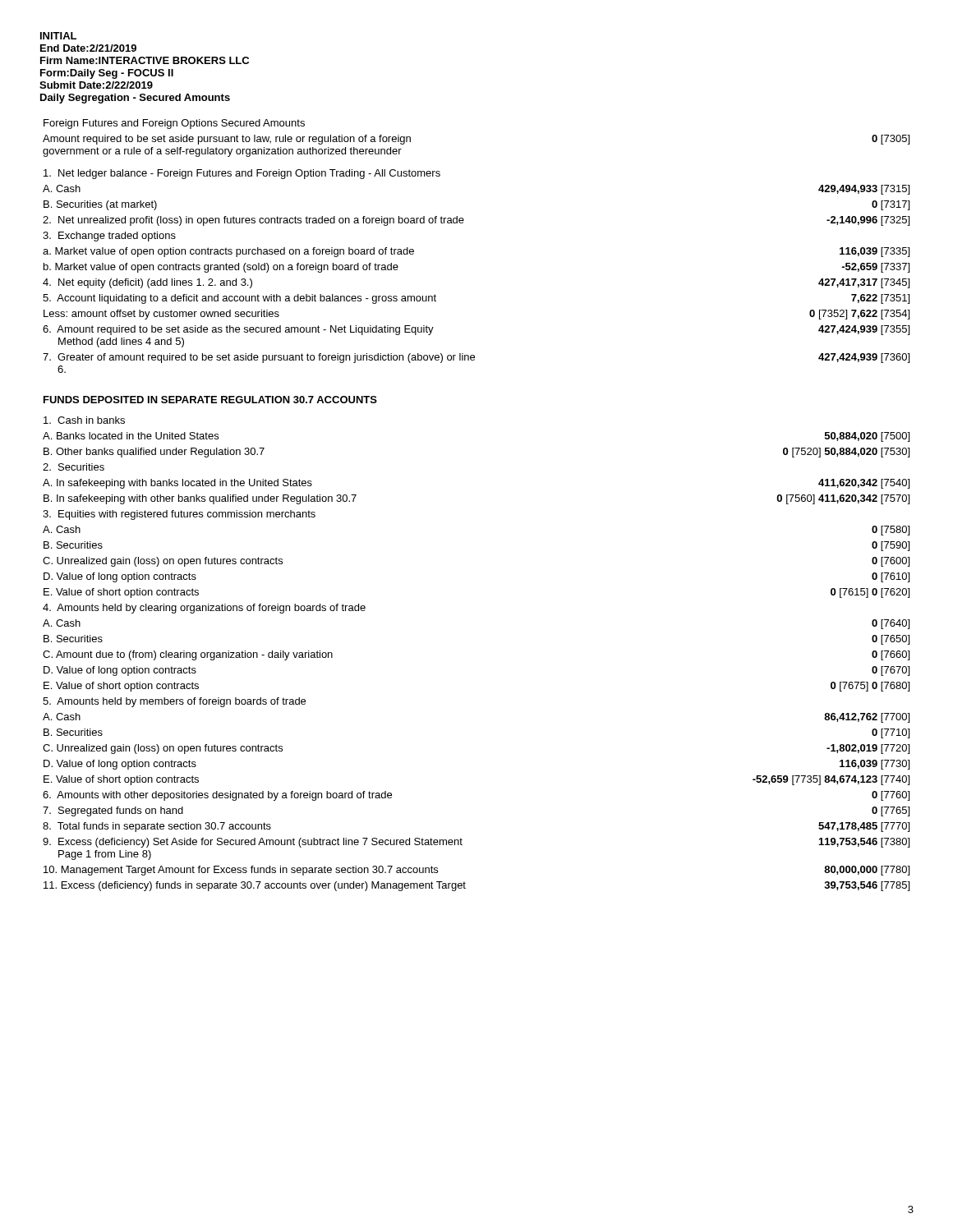Click on the list item containing "B. In safekeeping with"

point(199,500)
